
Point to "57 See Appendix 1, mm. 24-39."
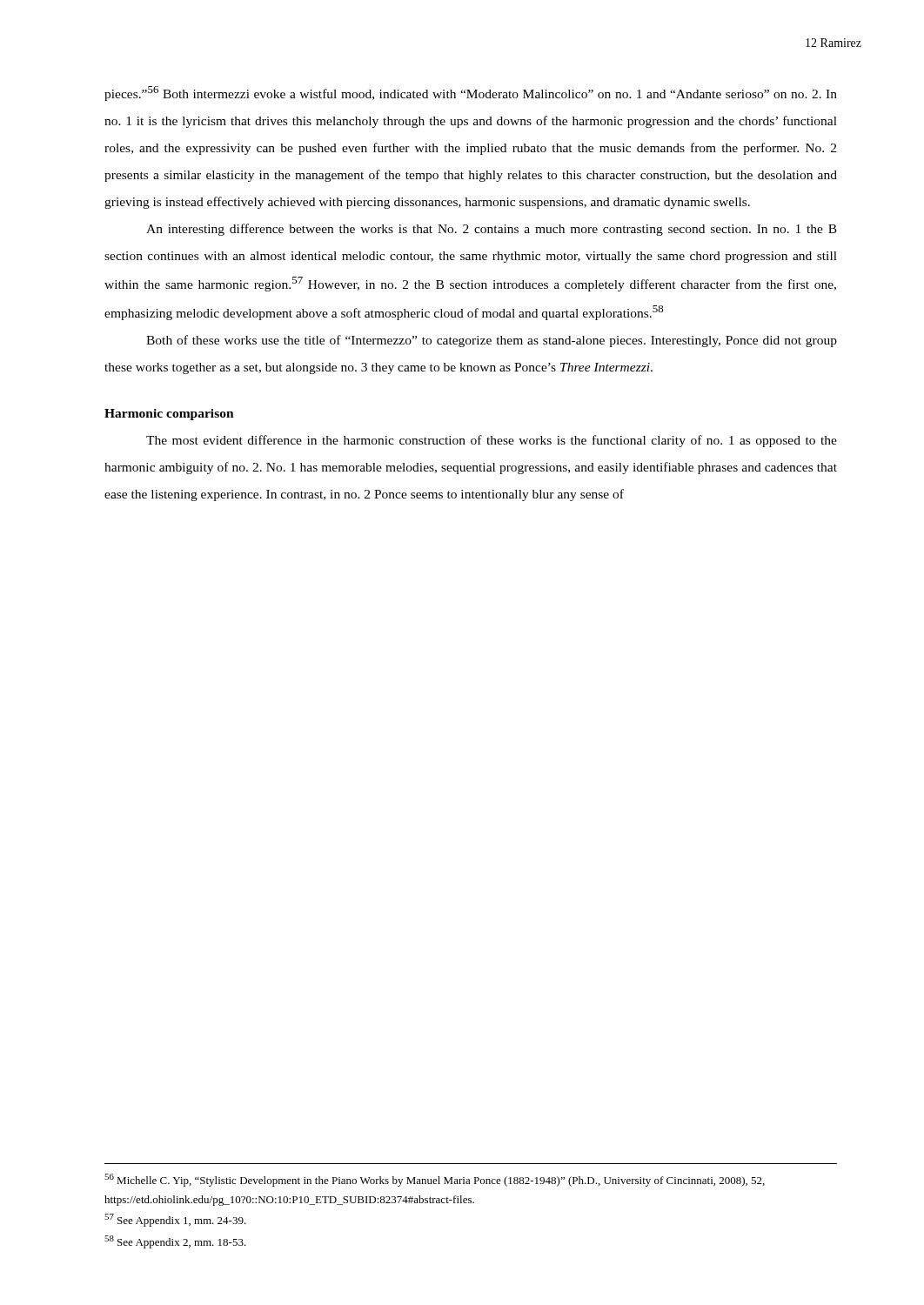tap(175, 1219)
